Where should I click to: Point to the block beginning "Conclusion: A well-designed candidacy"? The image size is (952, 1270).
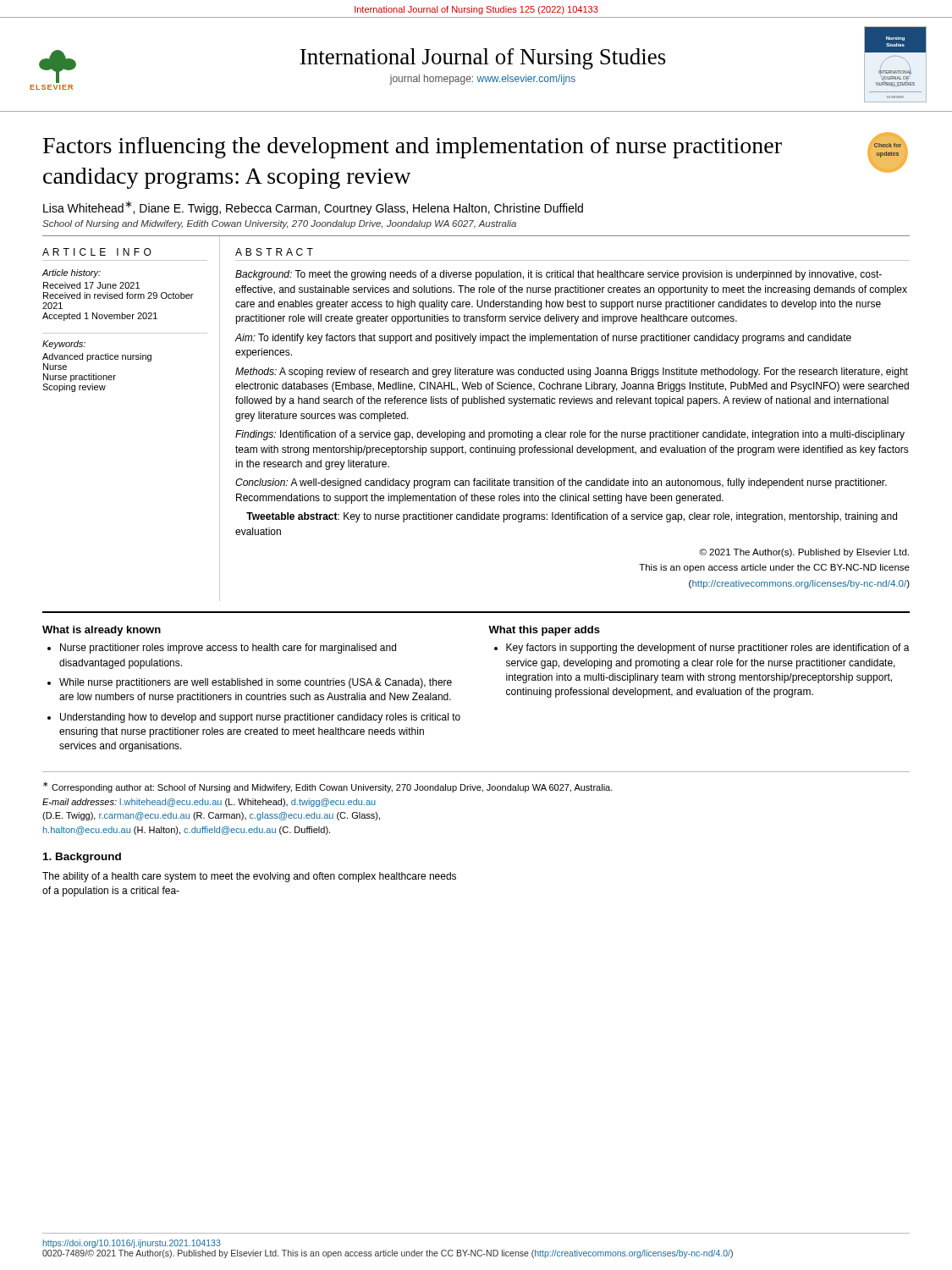coord(561,490)
